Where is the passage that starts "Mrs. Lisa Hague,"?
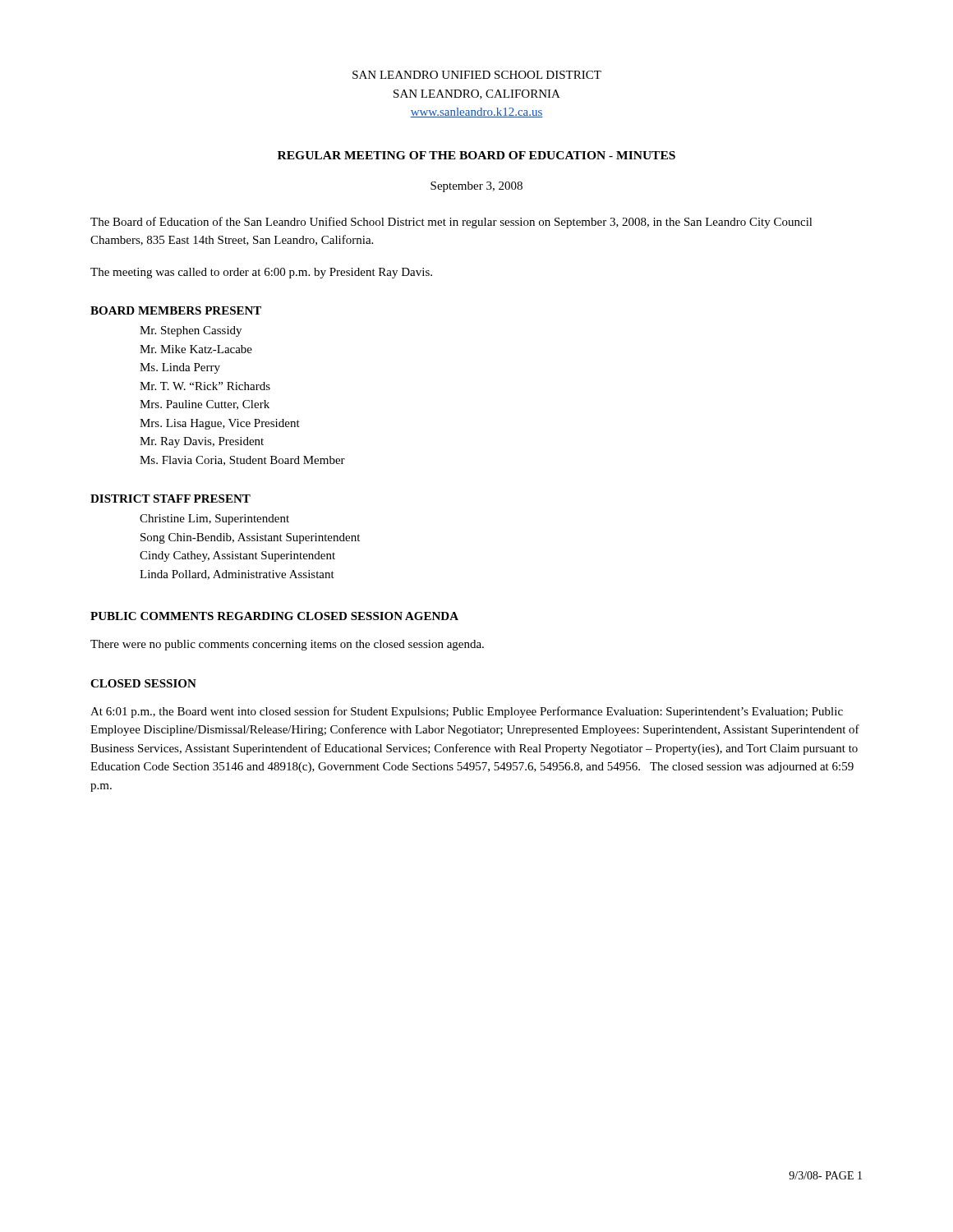 pos(220,423)
